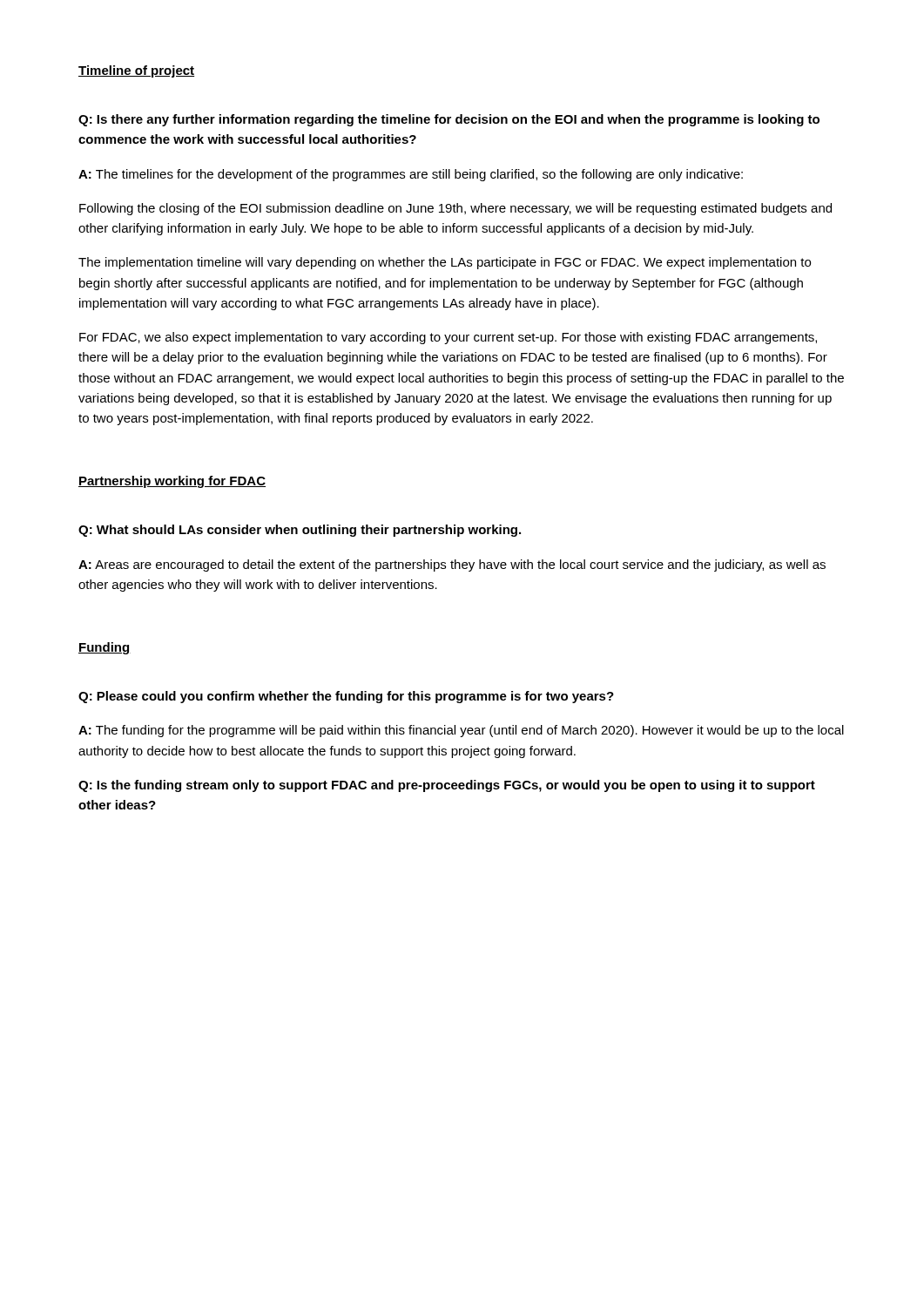
Task: Select the text block that says "A: Areas are encouraged to detail the"
Action: click(452, 574)
